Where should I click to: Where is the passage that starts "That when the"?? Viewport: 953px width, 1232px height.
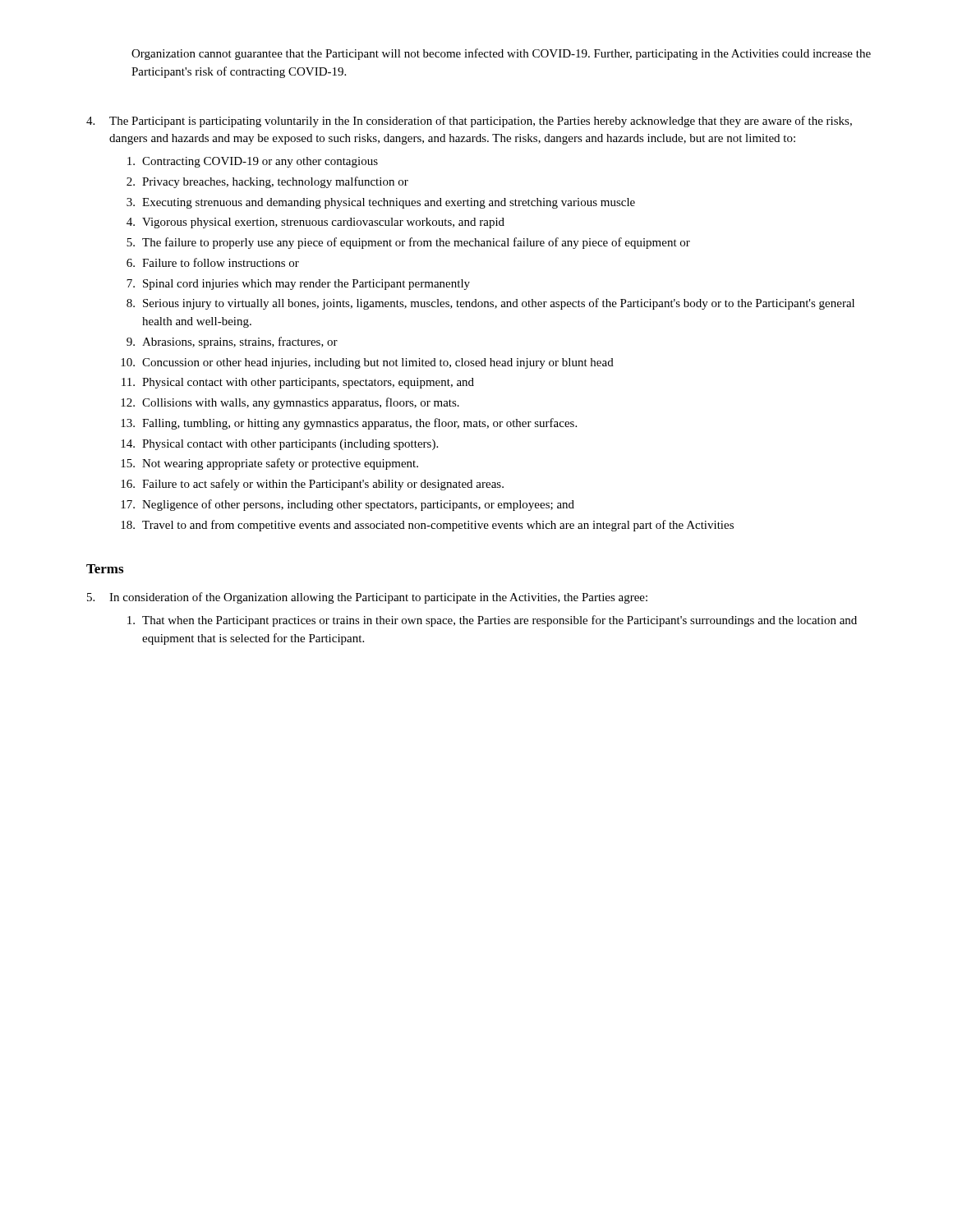pos(492,630)
